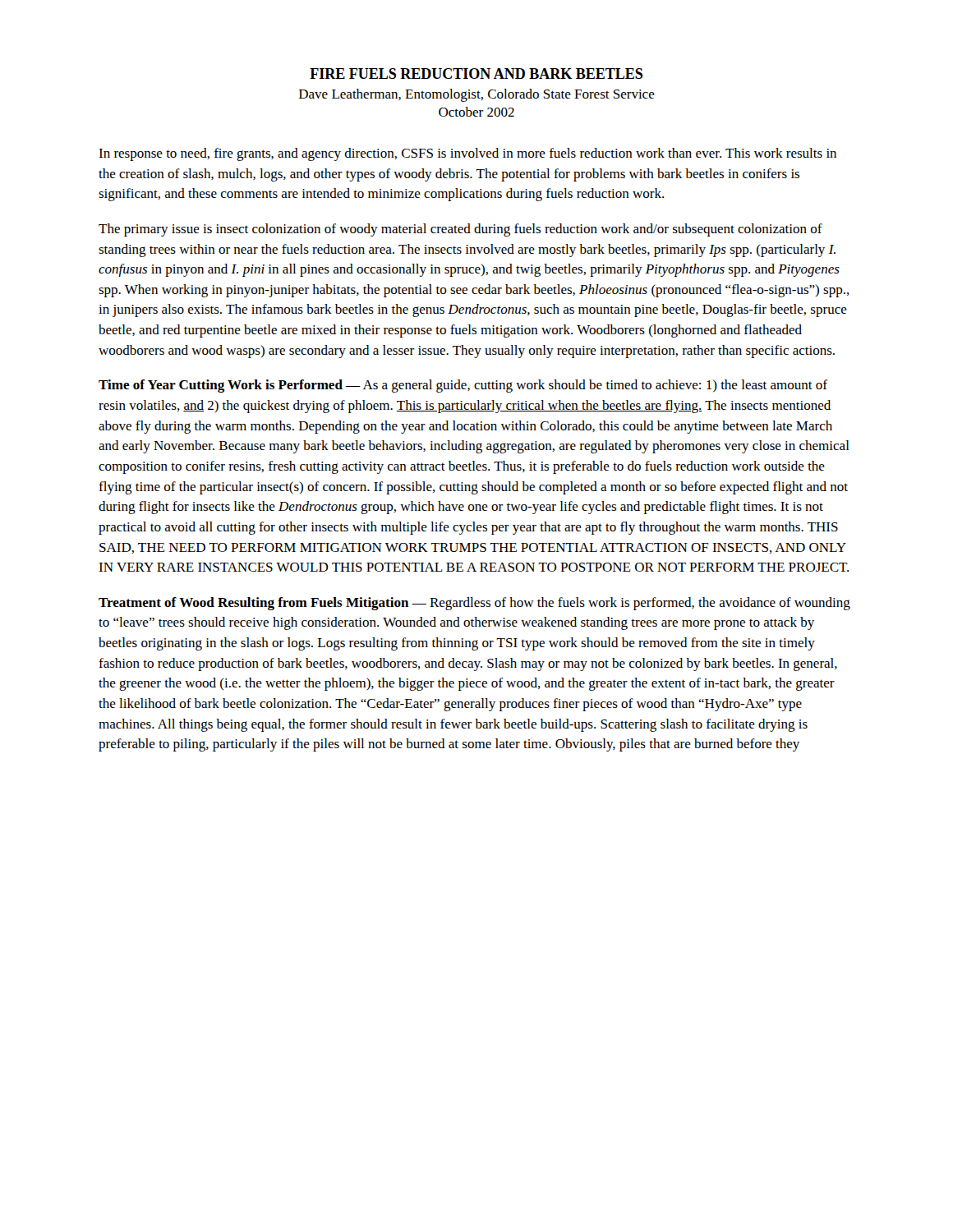The height and width of the screenshot is (1232, 953).
Task: Where is the passage that starts "Treatment of Wood Resulting from Fuels"?
Action: tap(474, 673)
